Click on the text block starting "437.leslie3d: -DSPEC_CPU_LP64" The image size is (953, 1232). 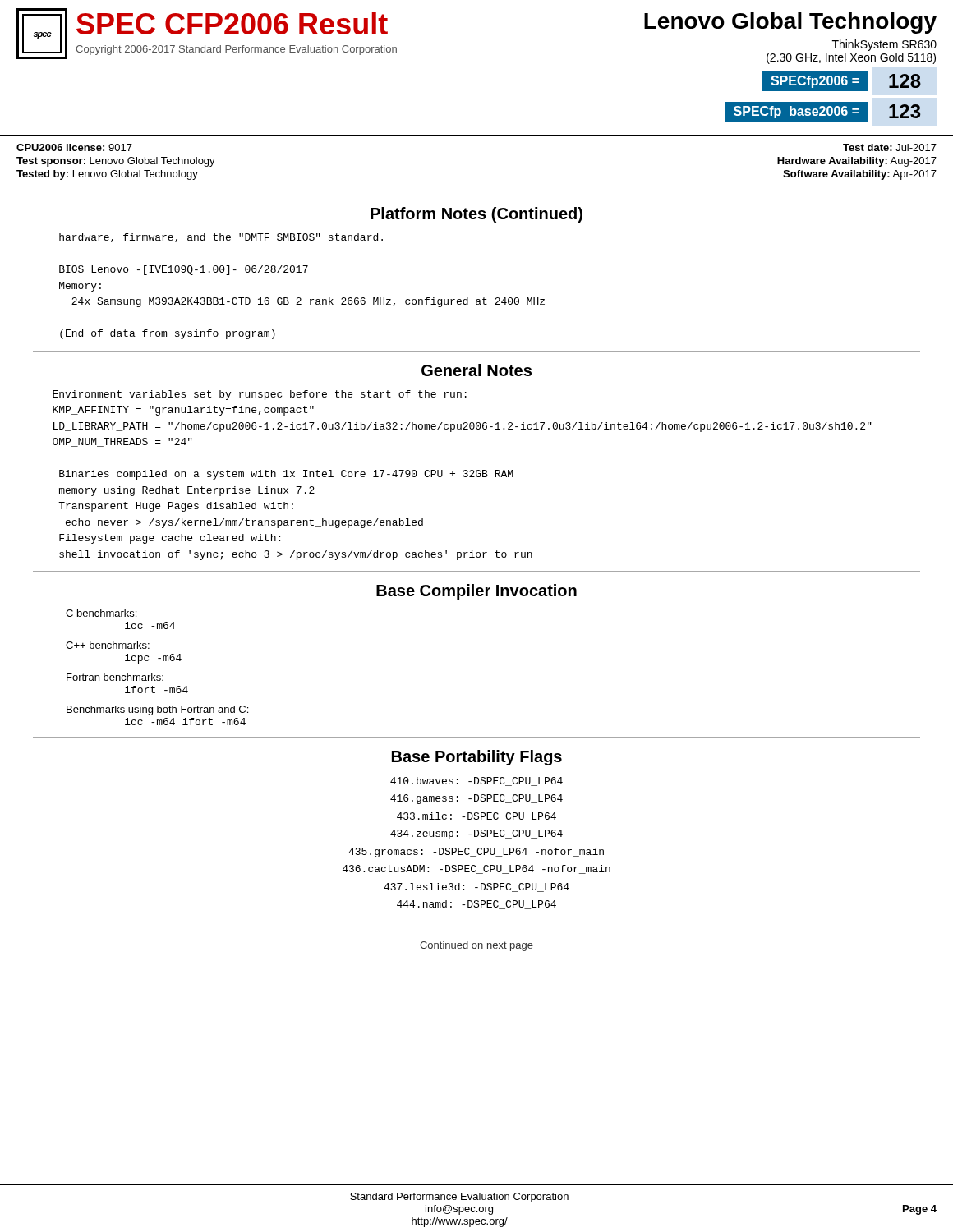click(x=476, y=887)
